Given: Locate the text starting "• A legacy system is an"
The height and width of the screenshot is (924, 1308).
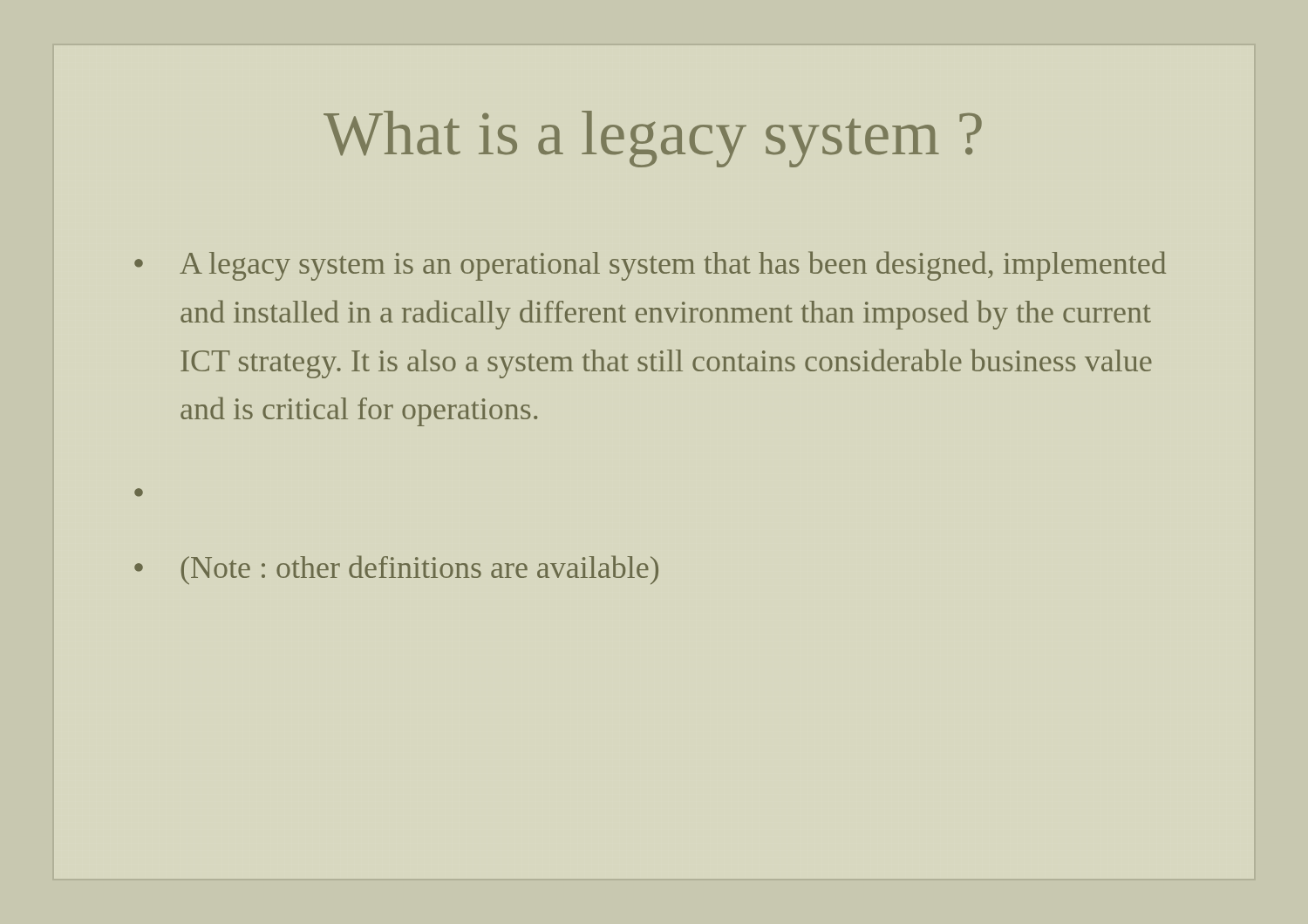Looking at the screenshot, I should coord(654,337).
